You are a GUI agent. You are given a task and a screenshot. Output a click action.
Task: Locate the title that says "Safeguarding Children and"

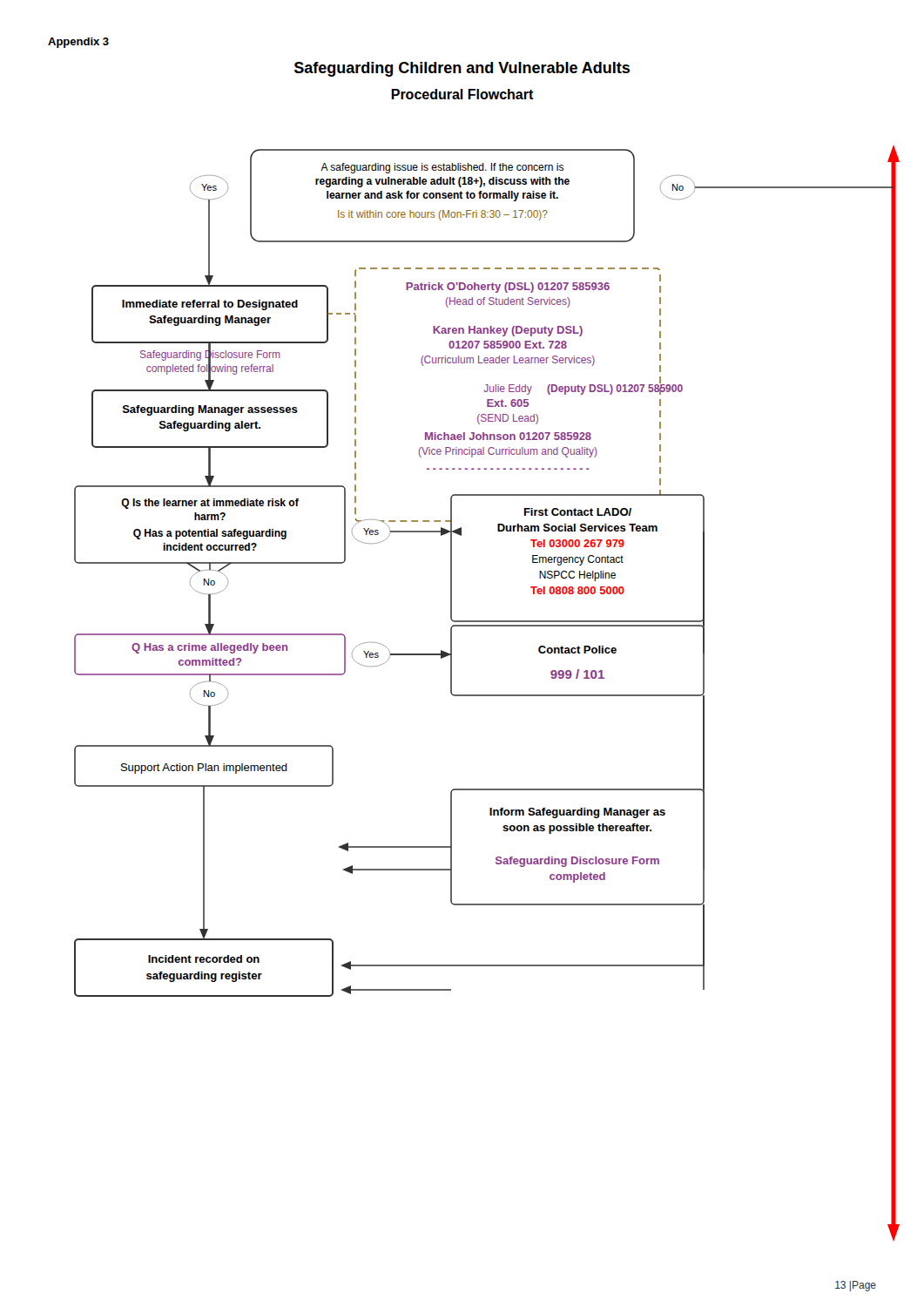tap(462, 68)
